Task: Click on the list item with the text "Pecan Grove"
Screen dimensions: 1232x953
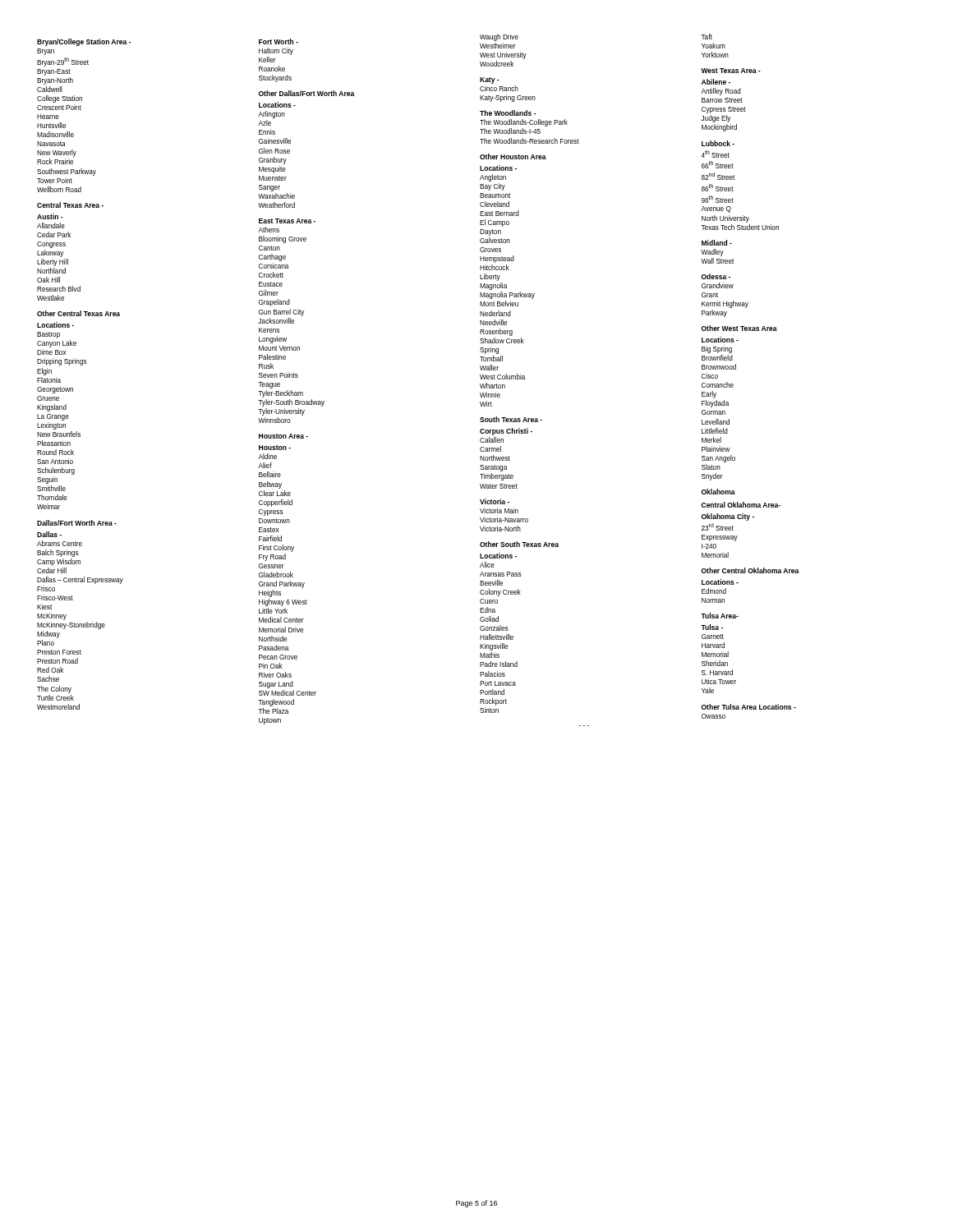Action: click(278, 657)
